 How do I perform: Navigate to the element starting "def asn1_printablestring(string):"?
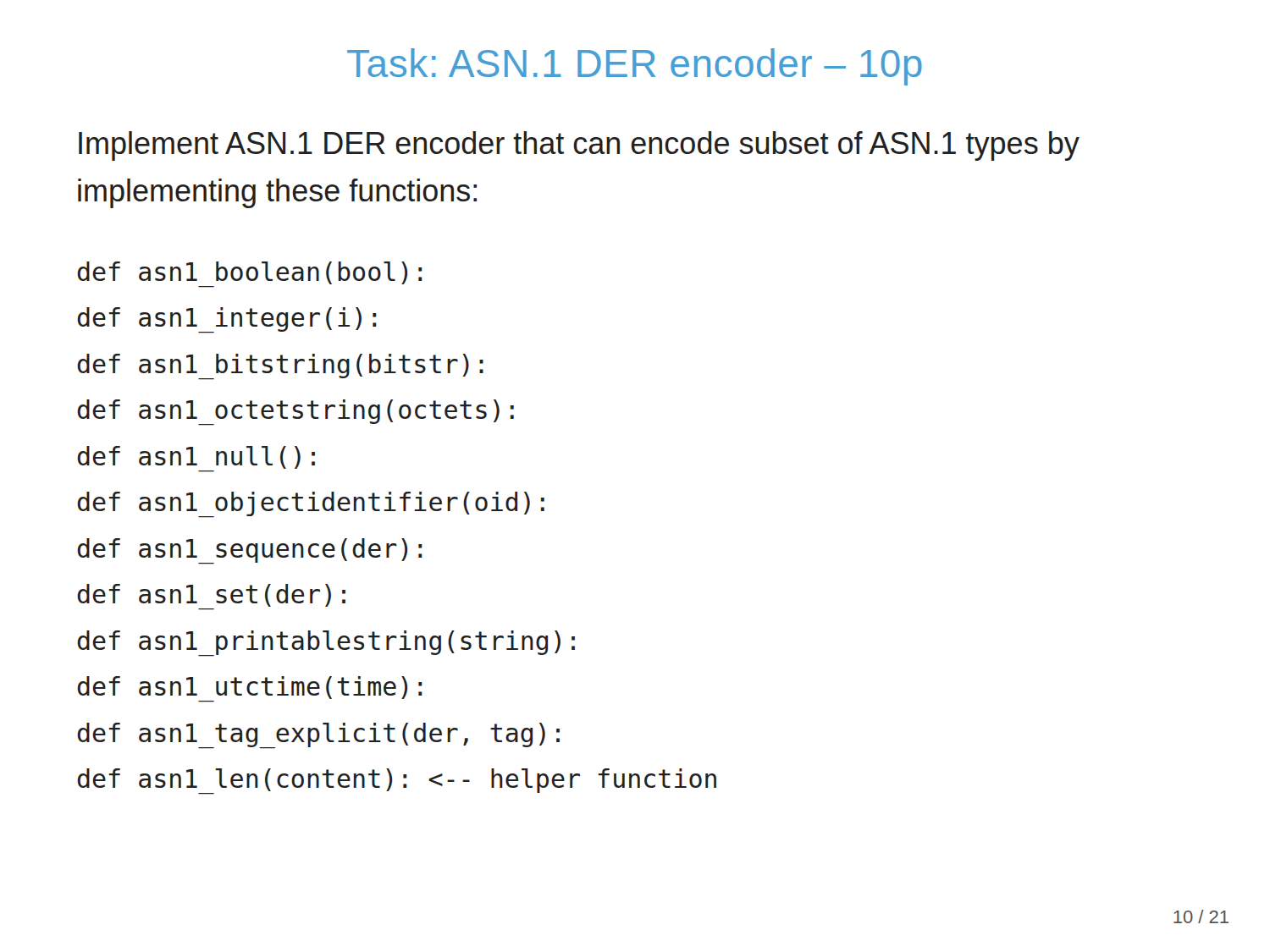pyautogui.click(x=329, y=641)
